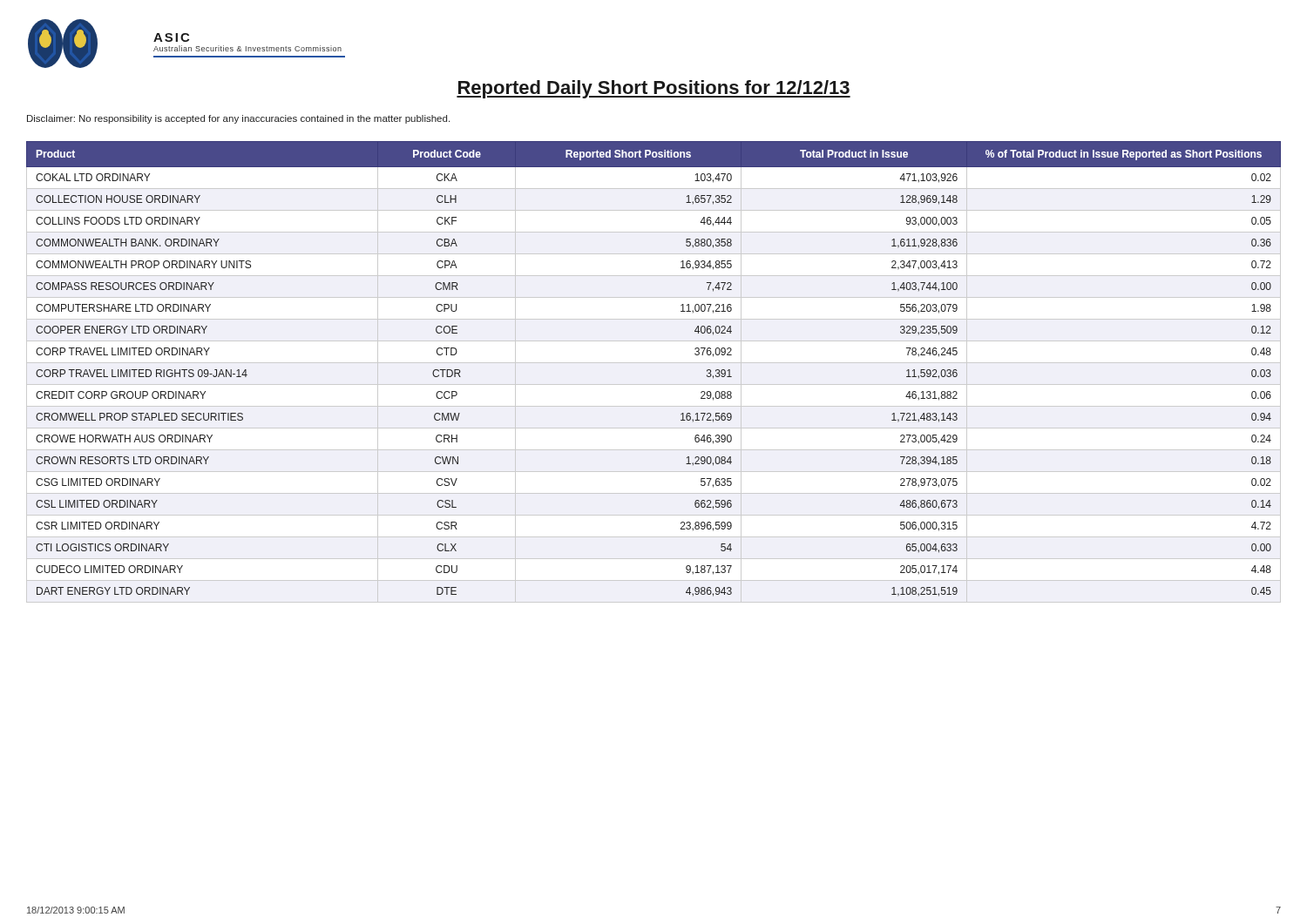Find the text block that reads "Disclaimer: No responsibility is"
The image size is (1307, 924).
[238, 118]
